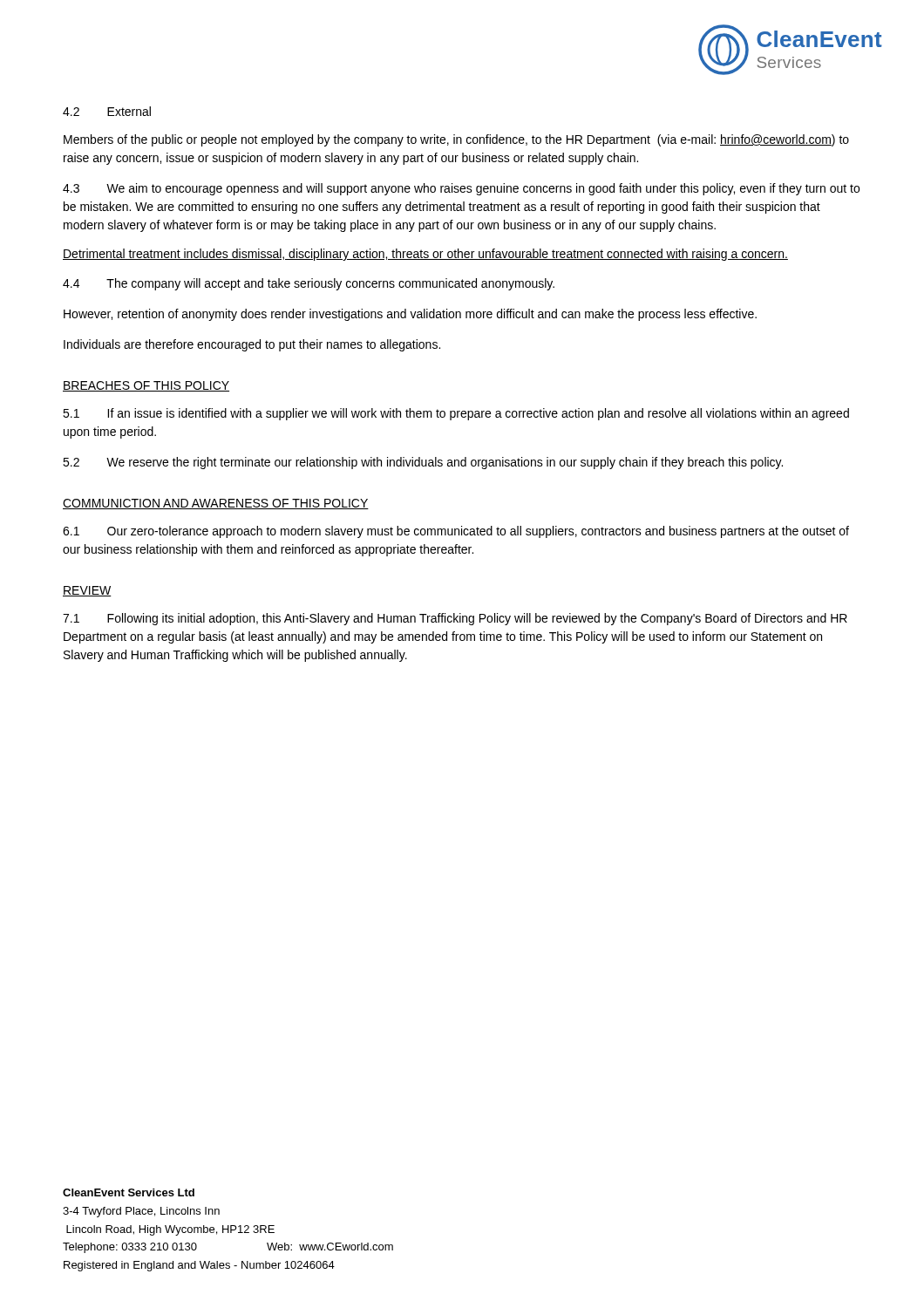Click on the text block with the text "1 Following its"
This screenshot has width=924, height=1308.
coord(455,637)
